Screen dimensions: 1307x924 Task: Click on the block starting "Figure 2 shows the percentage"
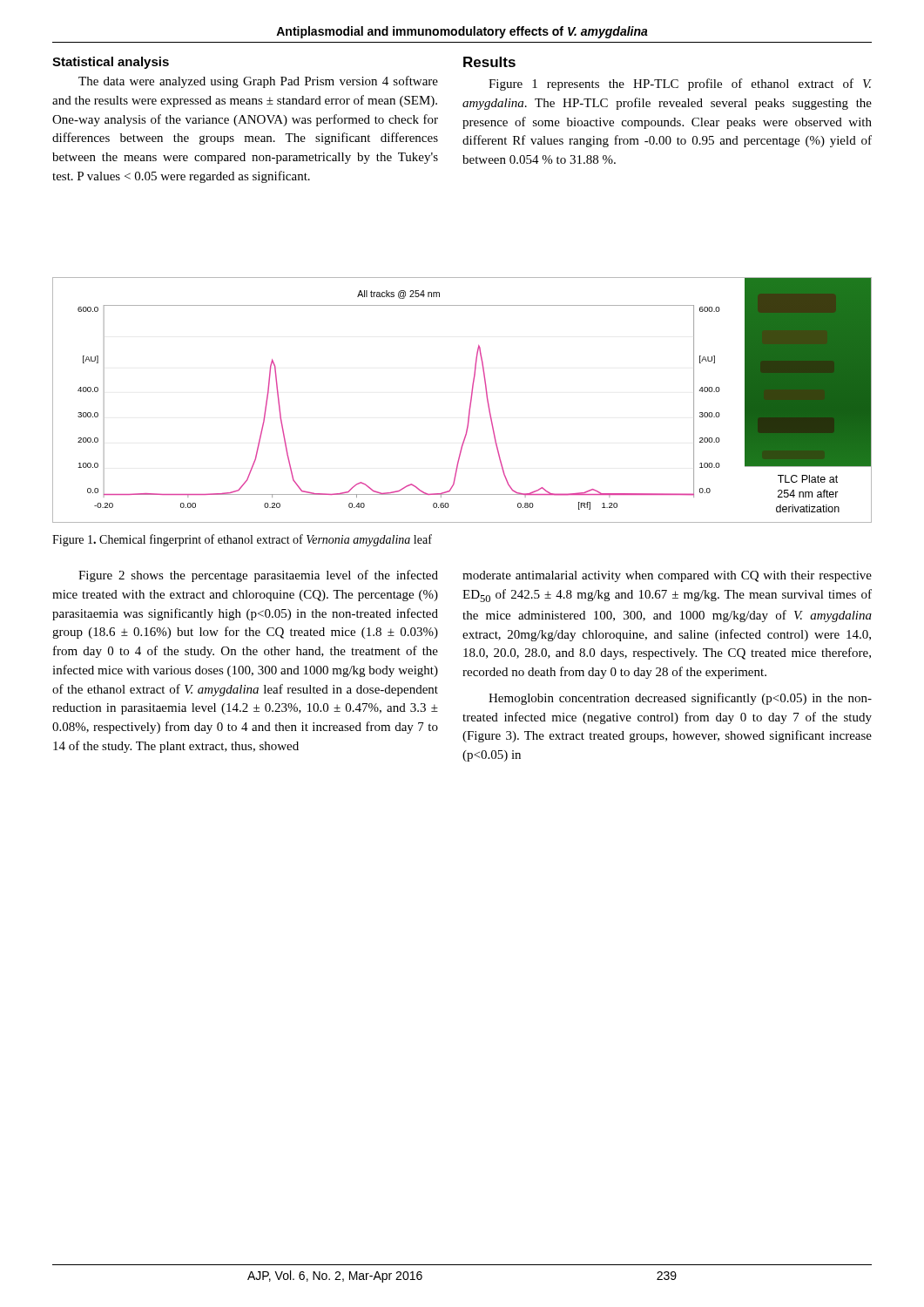245,660
